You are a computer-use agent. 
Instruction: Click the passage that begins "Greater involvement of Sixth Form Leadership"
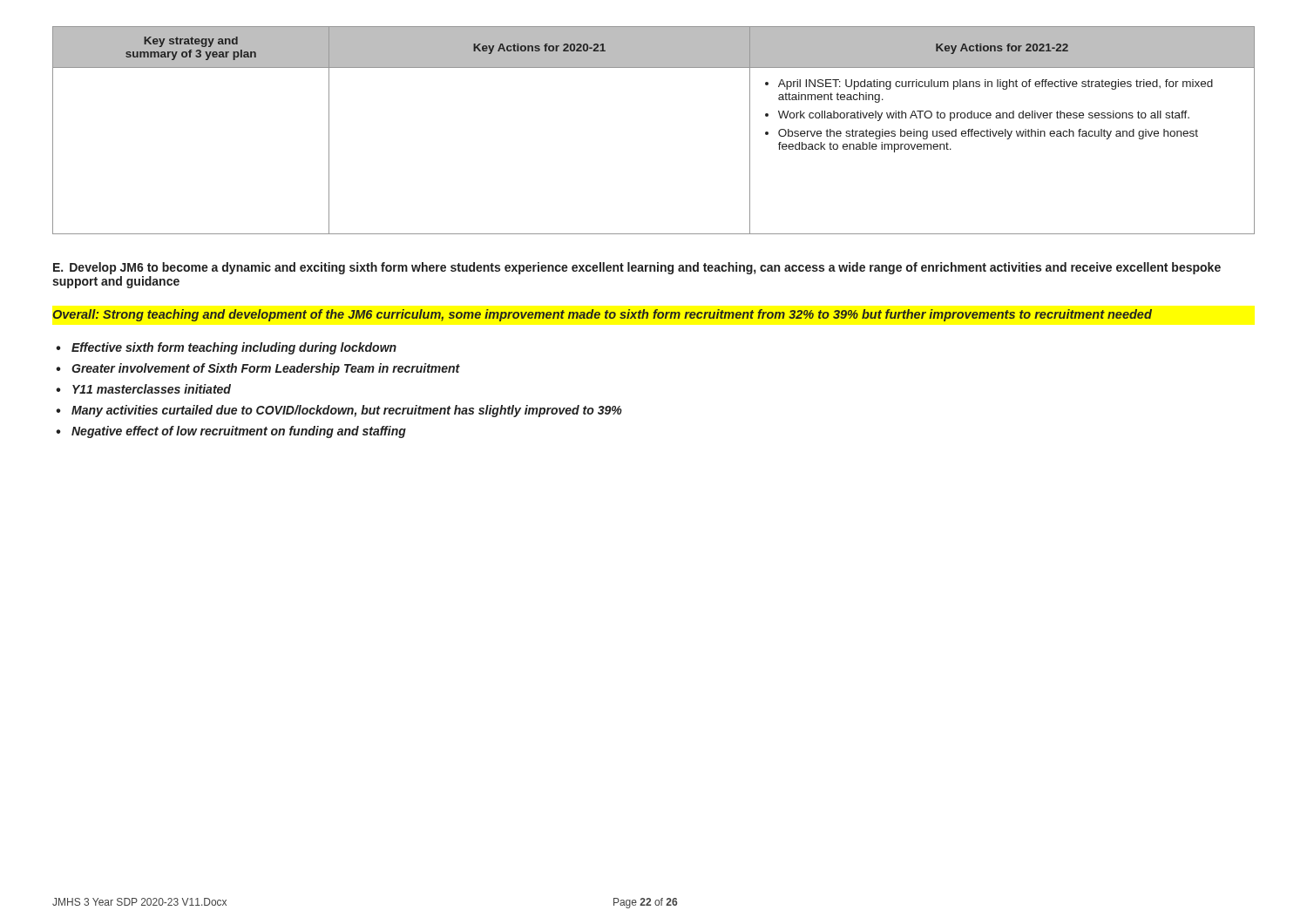[x=265, y=368]
